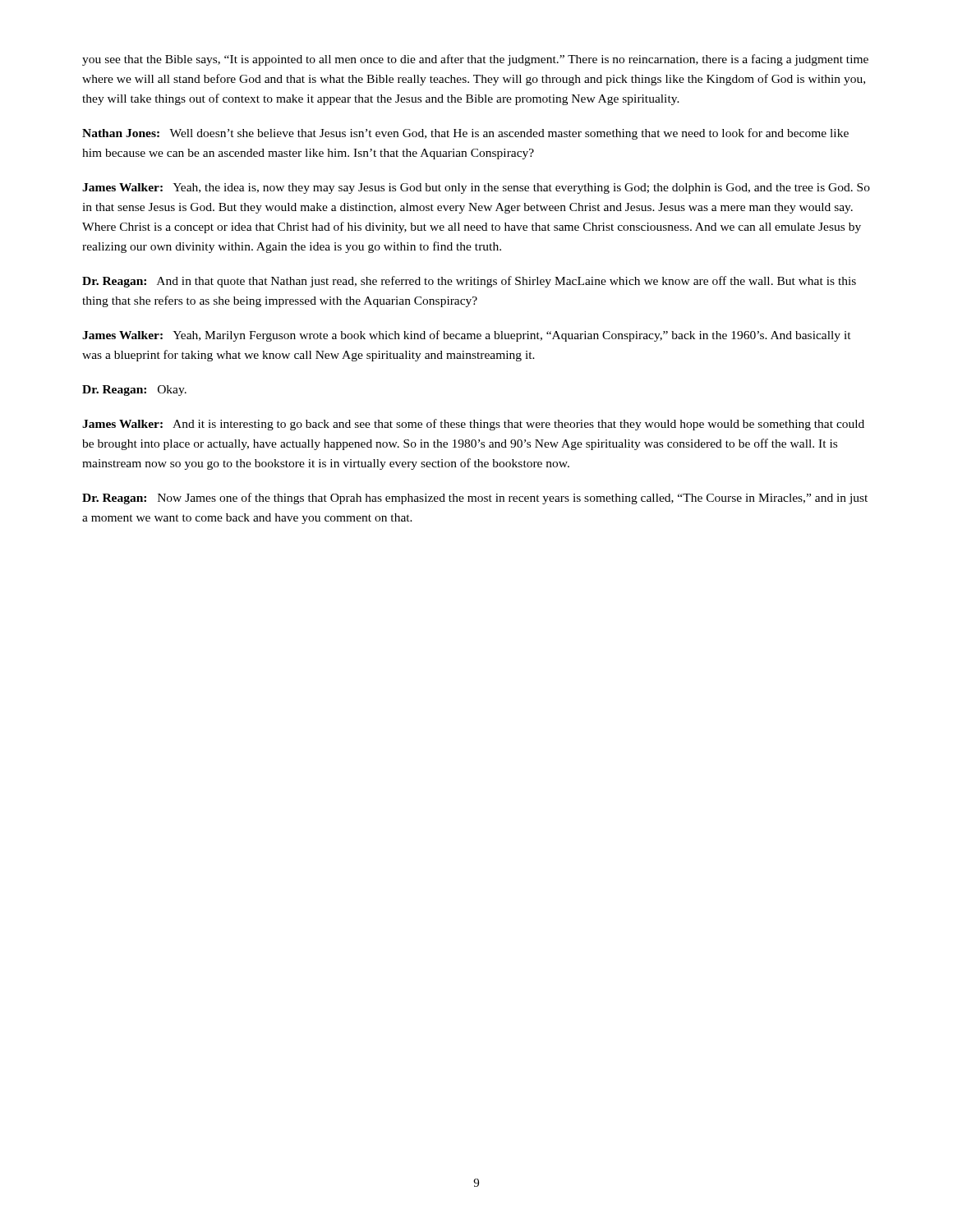
Task: Select the text starting "Dr. Reagan: Okay."
Action: tap(135, 389)
